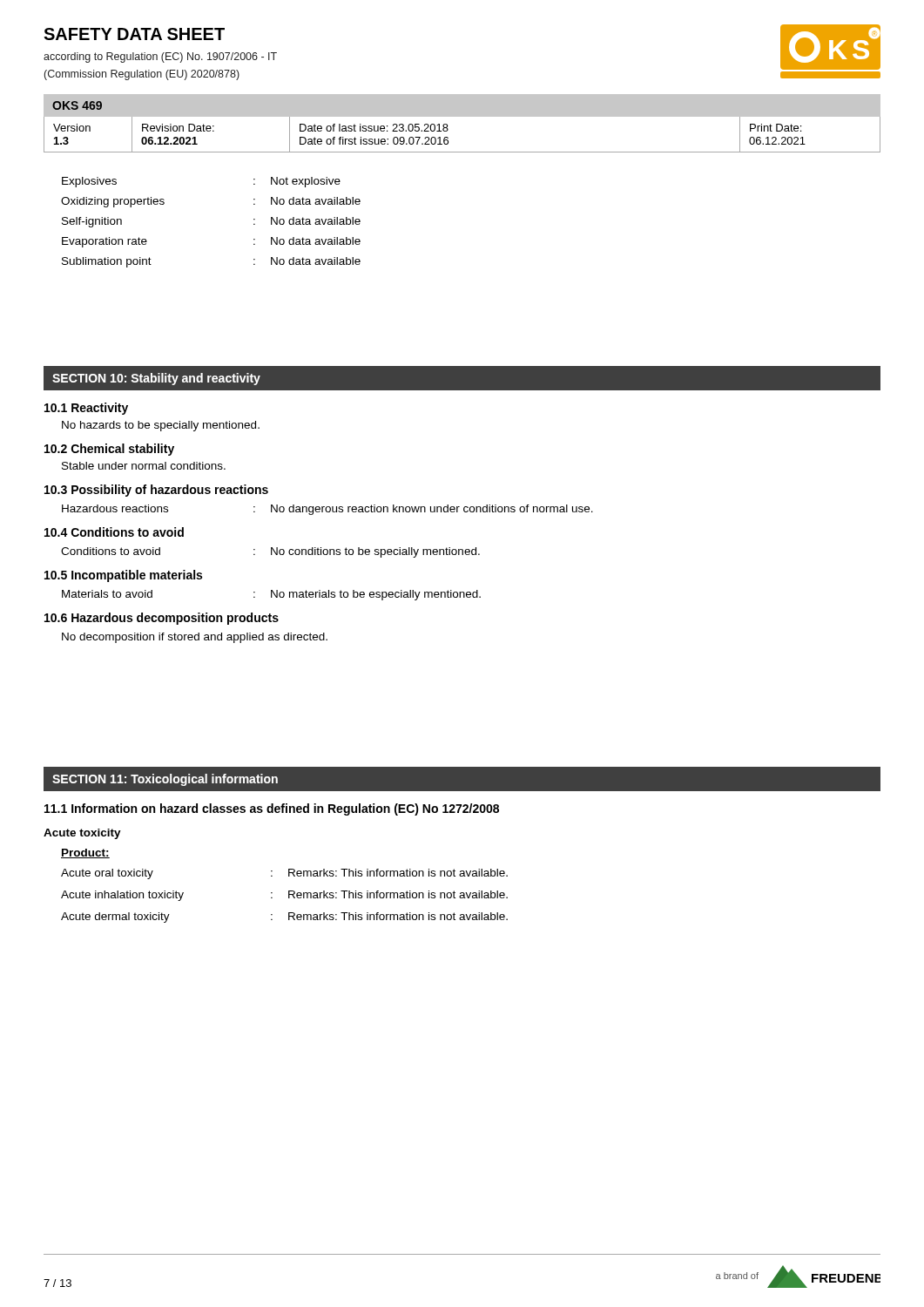924x1307 pixels.
Task: Select the passage starting "Self-ignition : No data available"
Action: 92,223
